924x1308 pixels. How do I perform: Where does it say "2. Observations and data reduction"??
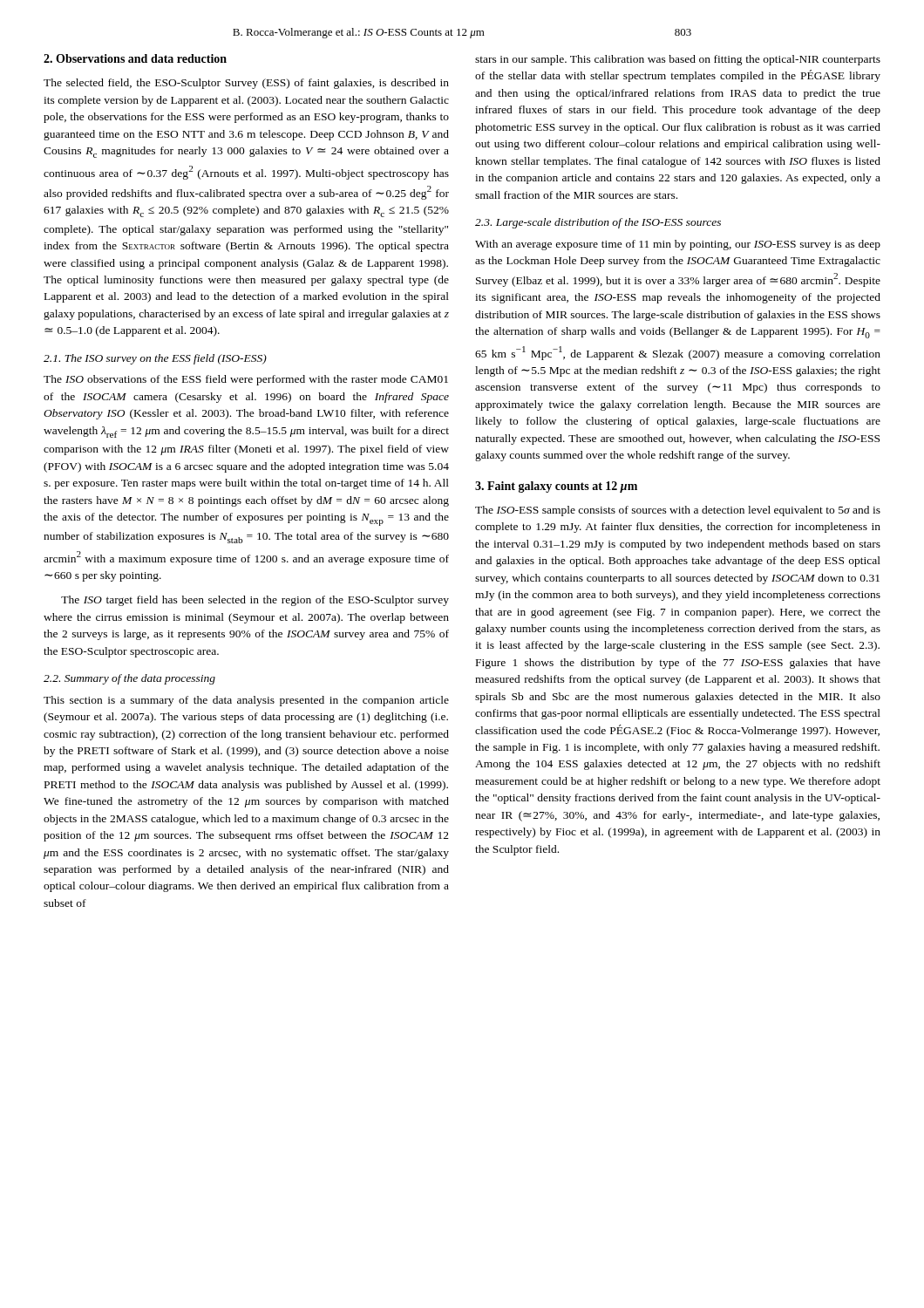click(135, 59)
